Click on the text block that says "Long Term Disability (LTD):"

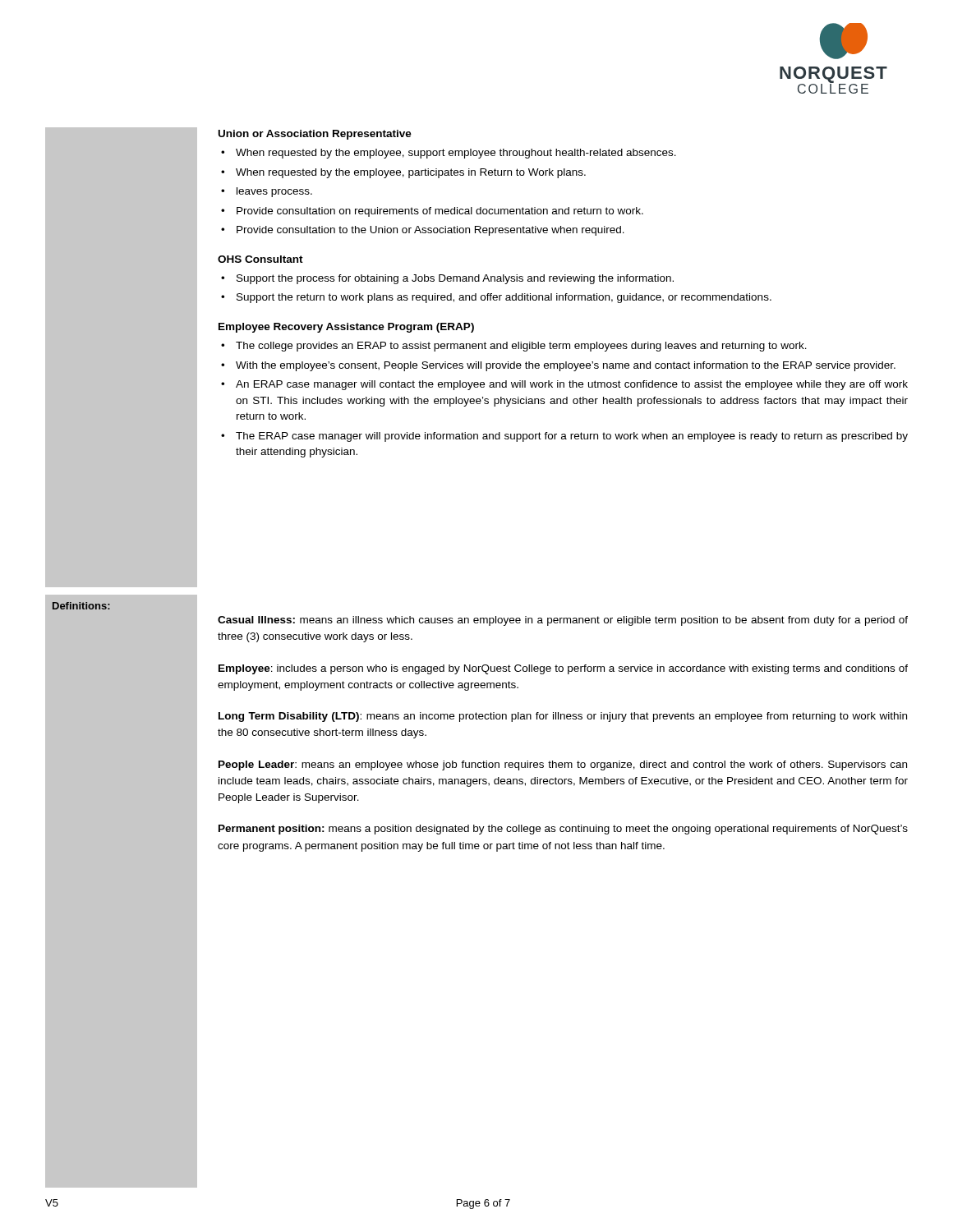coord(563,724)
